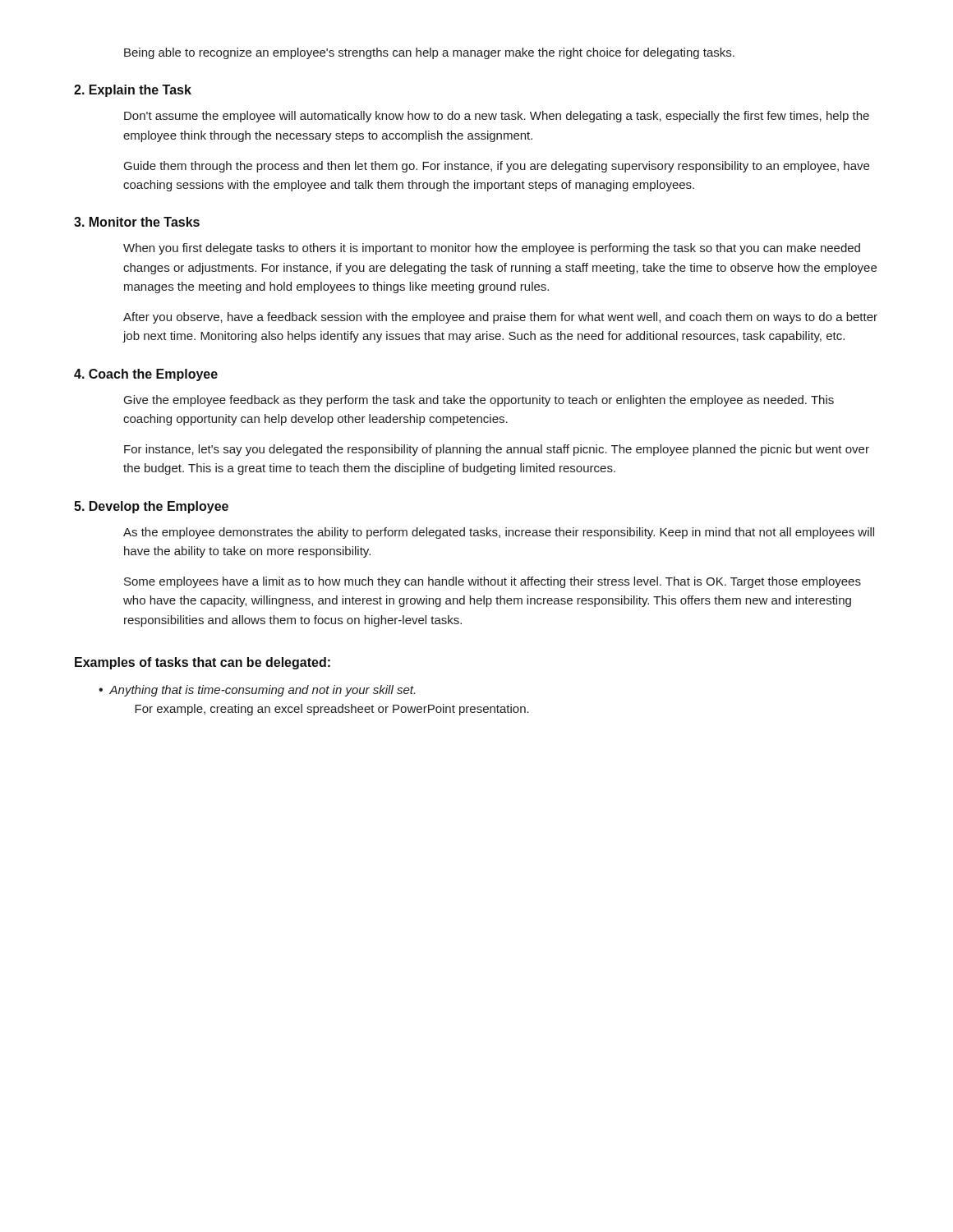Image resolution: width=953 pixels, height=1232 pixels.
Task: Locate the block of text that opens with "Give the employee"
Action: [x=479, y=409]
